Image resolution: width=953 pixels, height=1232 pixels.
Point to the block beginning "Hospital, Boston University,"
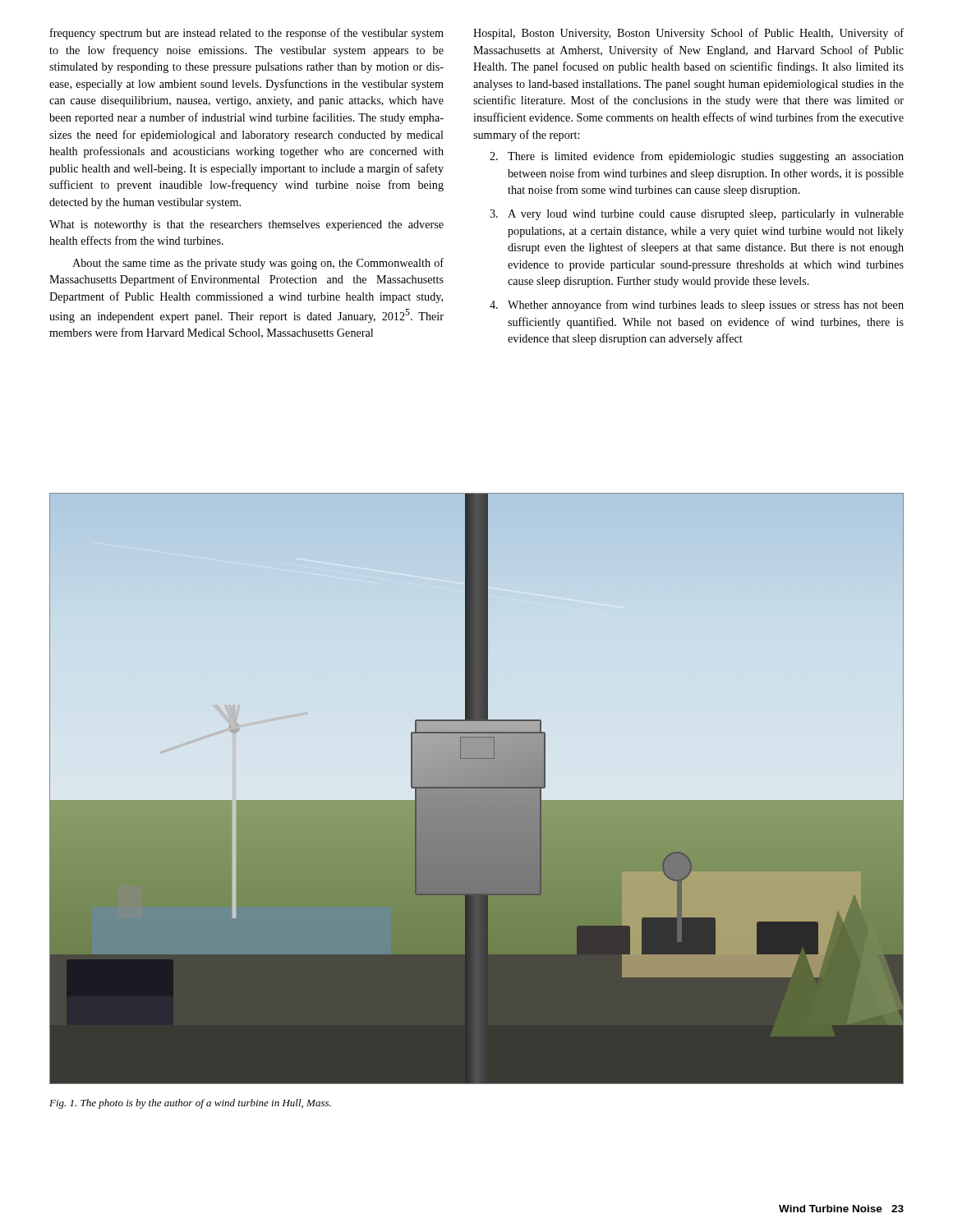(x=688, y=84)
